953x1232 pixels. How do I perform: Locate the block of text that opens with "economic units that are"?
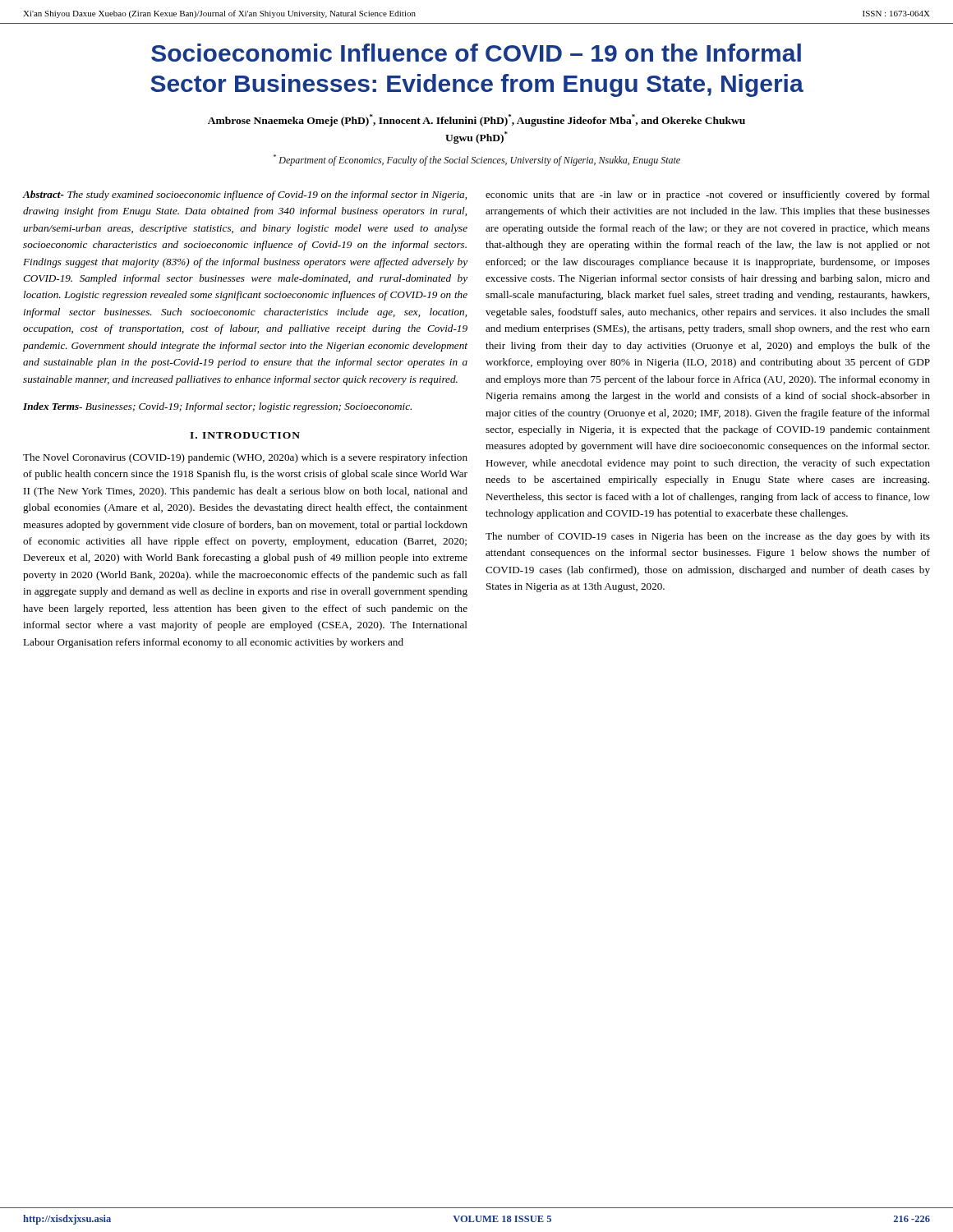tap(708, 391)
